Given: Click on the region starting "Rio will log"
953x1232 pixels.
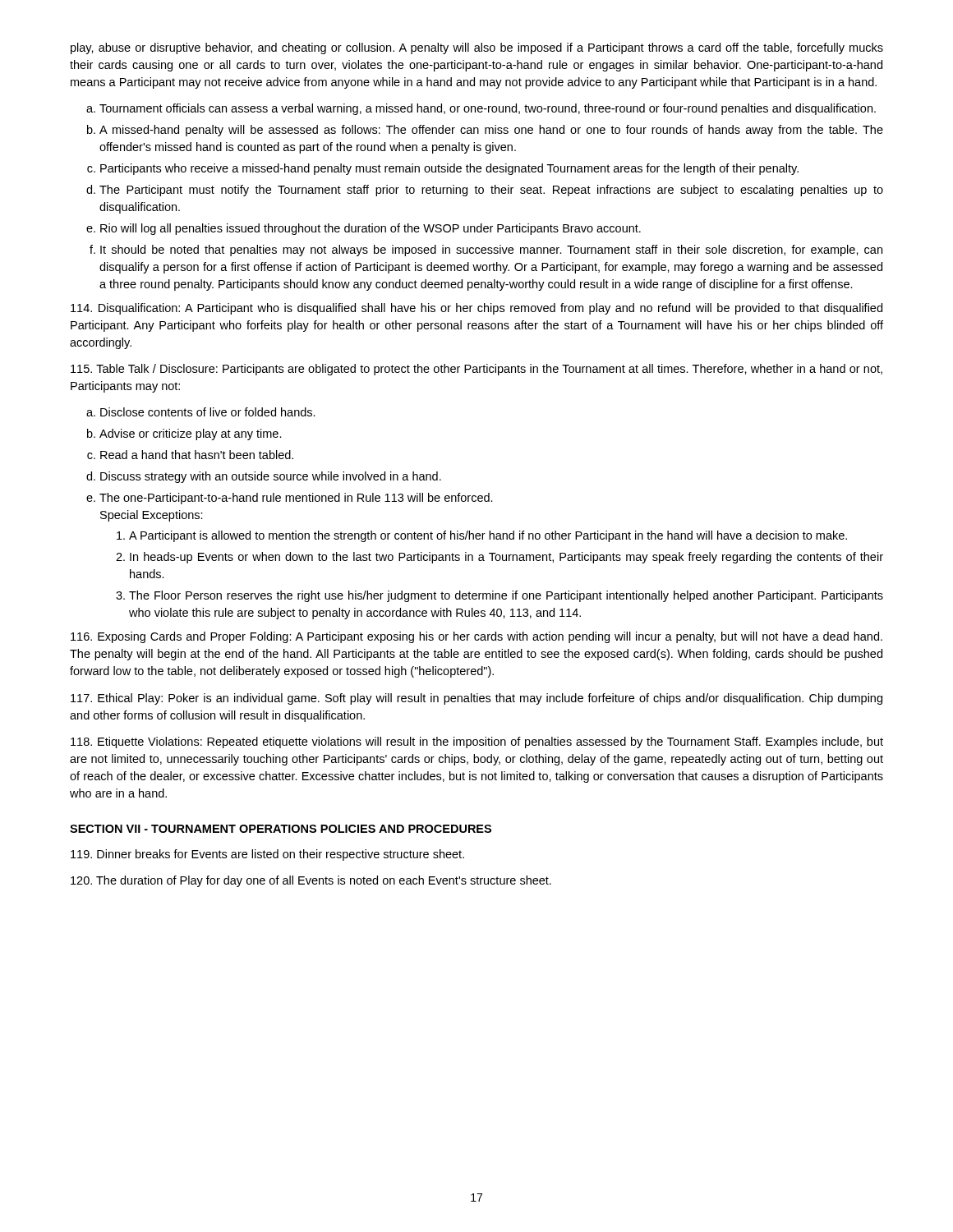Looking at the screenshot, I should coord(370,228).
